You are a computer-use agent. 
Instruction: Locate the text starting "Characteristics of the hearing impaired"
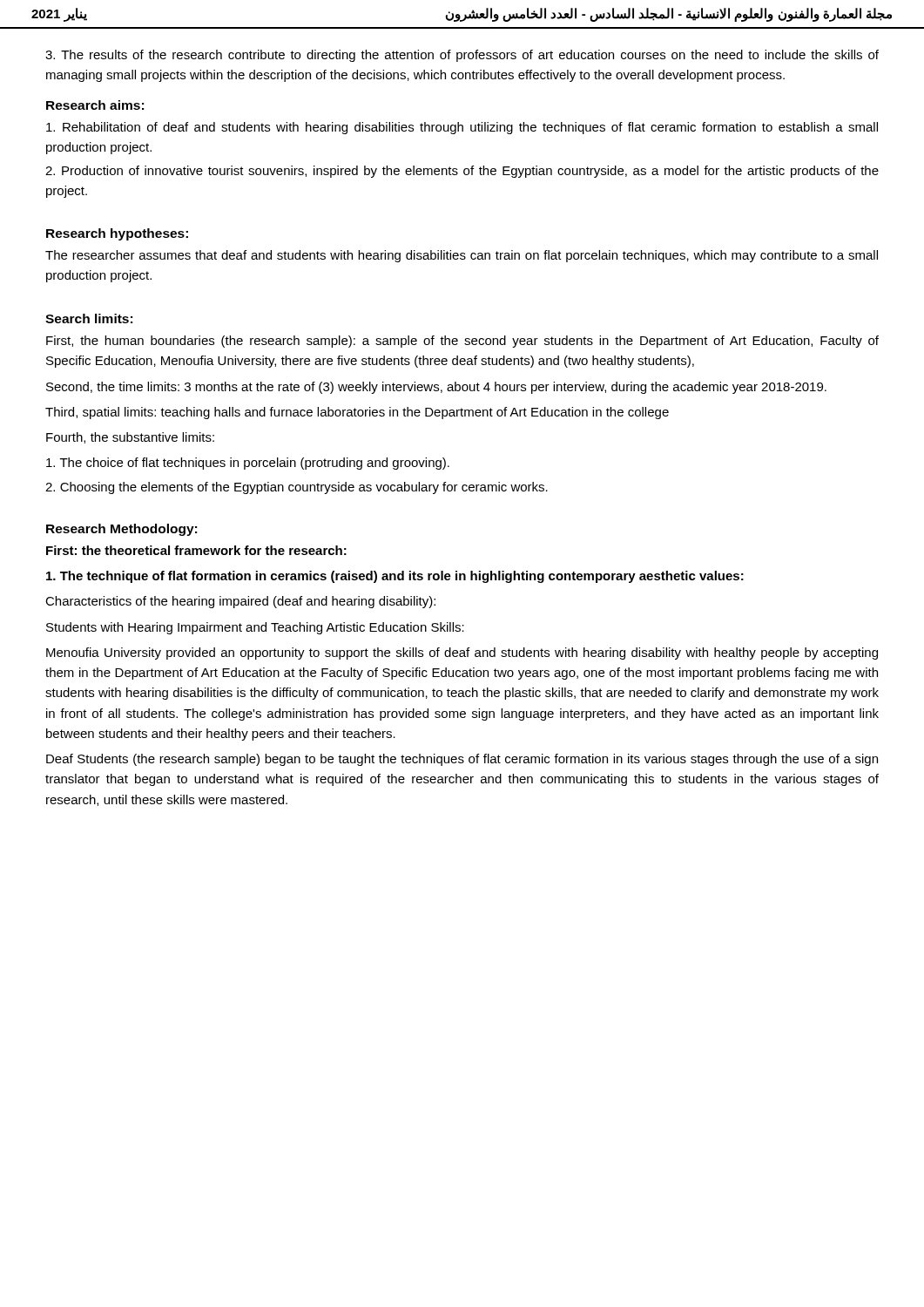tap(241, 601)
